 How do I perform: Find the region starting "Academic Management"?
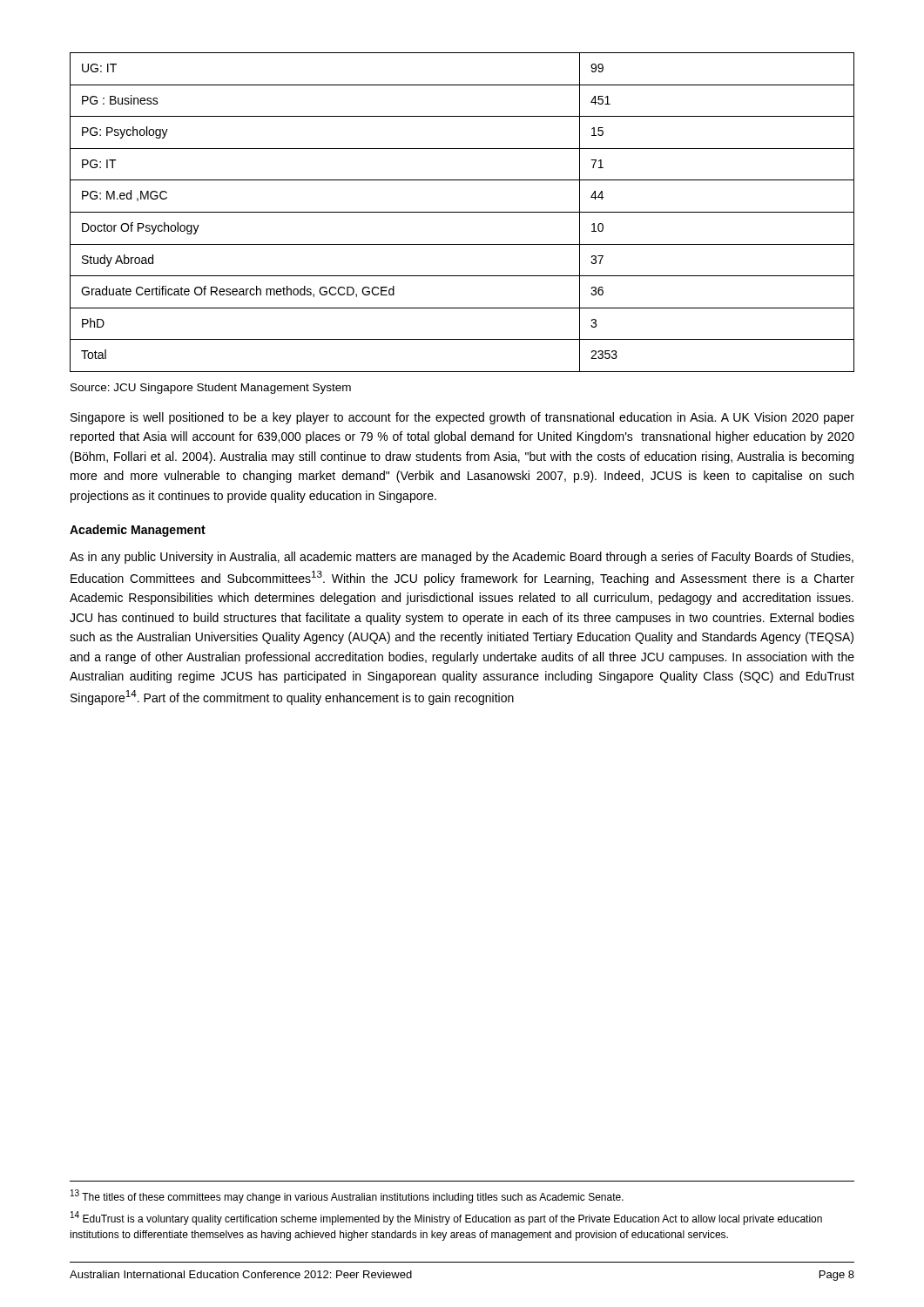pos(137,530)
